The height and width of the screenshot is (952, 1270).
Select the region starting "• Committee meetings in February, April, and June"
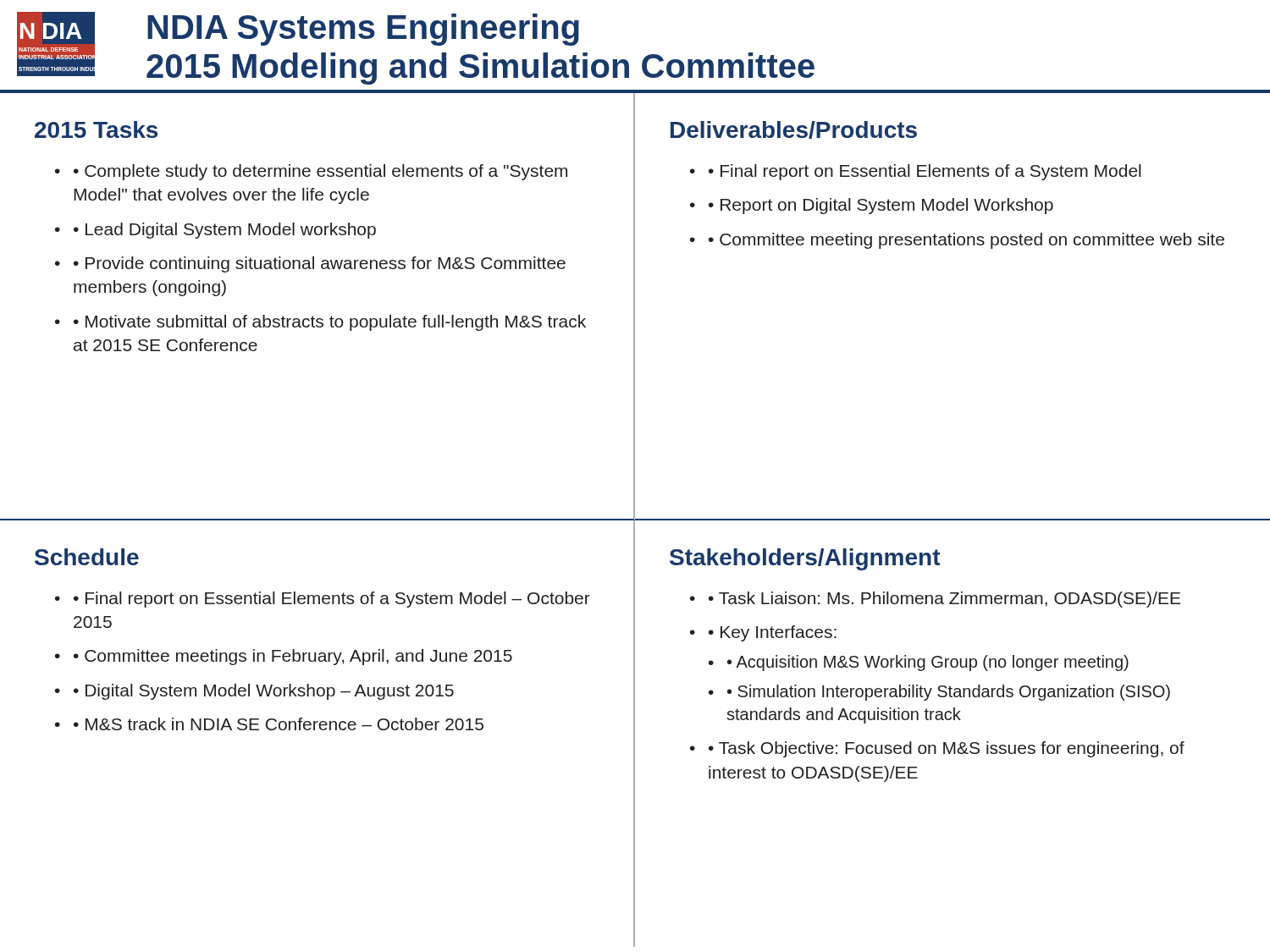(x=327, y=656)
